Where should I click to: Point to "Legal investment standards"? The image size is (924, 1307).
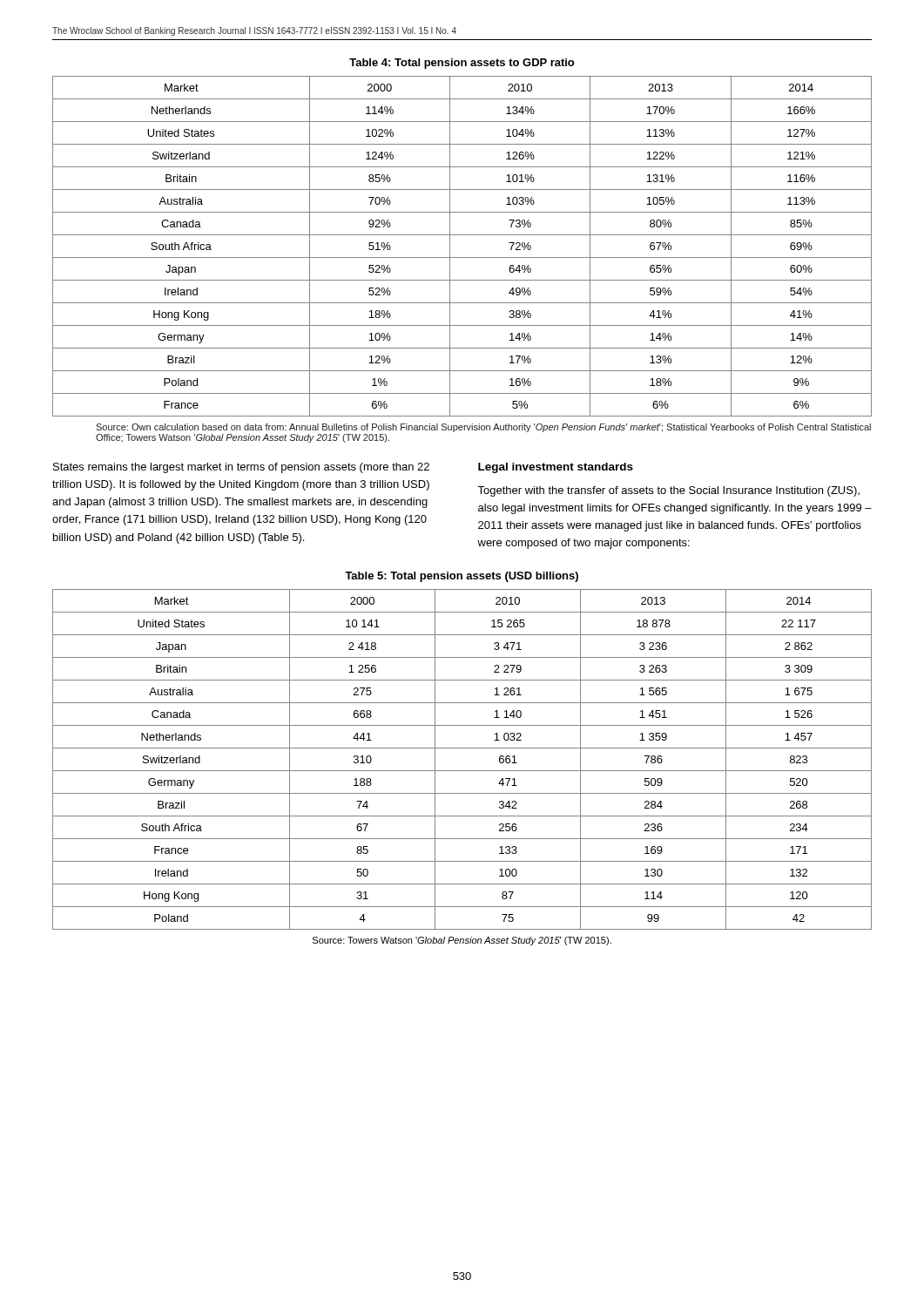[555, 467]
